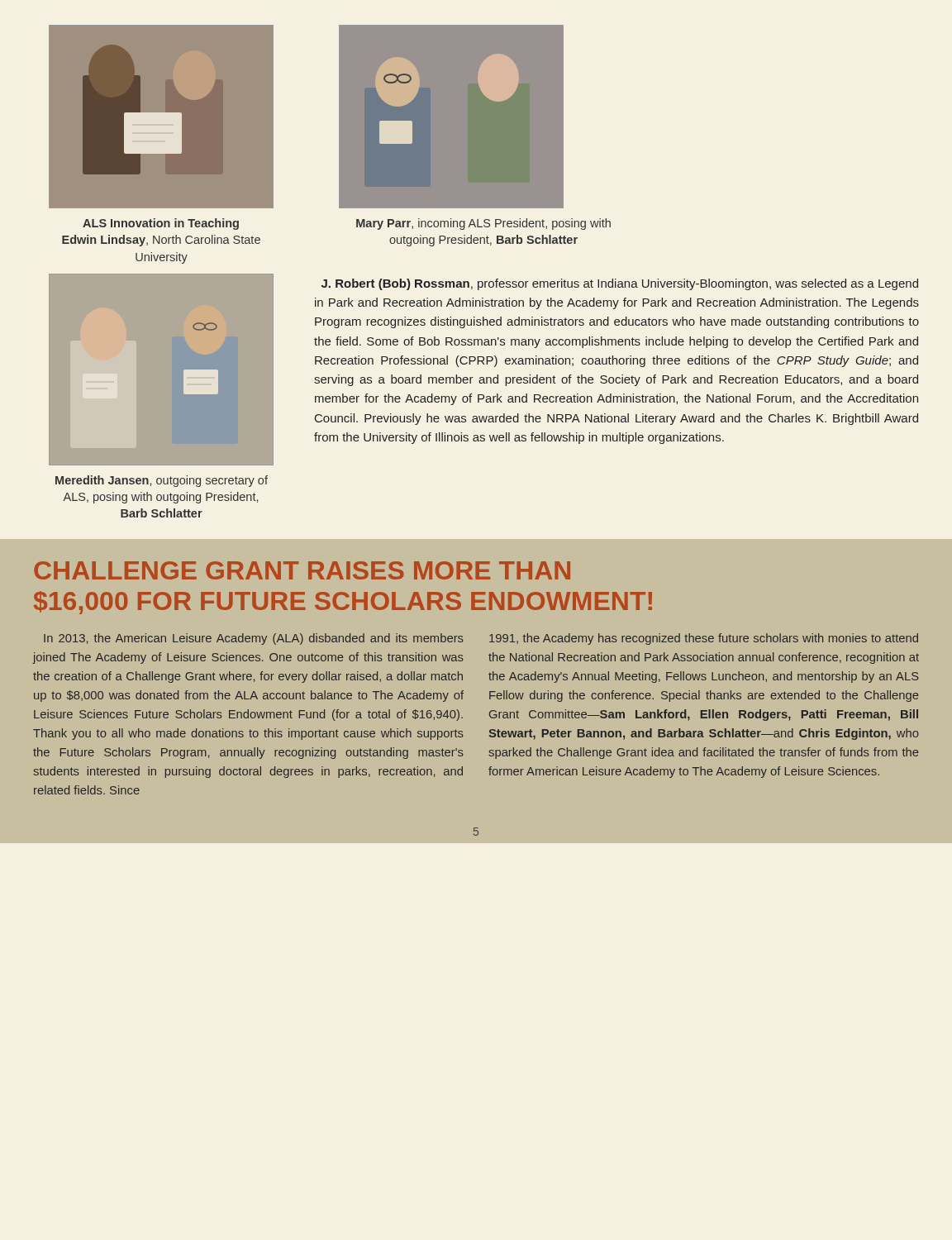Find a section header
The height and width of the screenshot is (1240, 952).
click(x=344, y=585)
